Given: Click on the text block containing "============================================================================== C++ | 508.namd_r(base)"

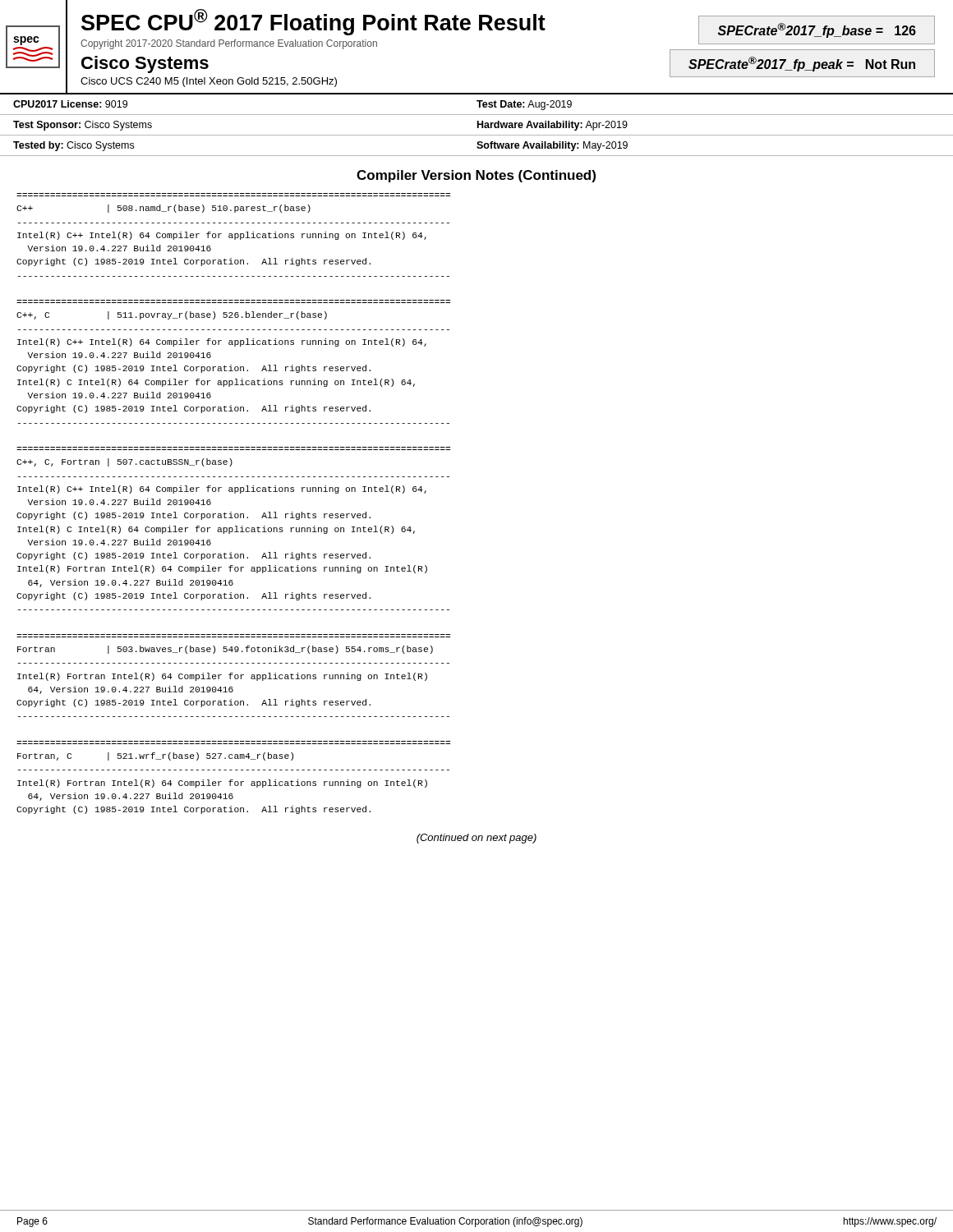Looking at the screenshot, I should 234,503.
